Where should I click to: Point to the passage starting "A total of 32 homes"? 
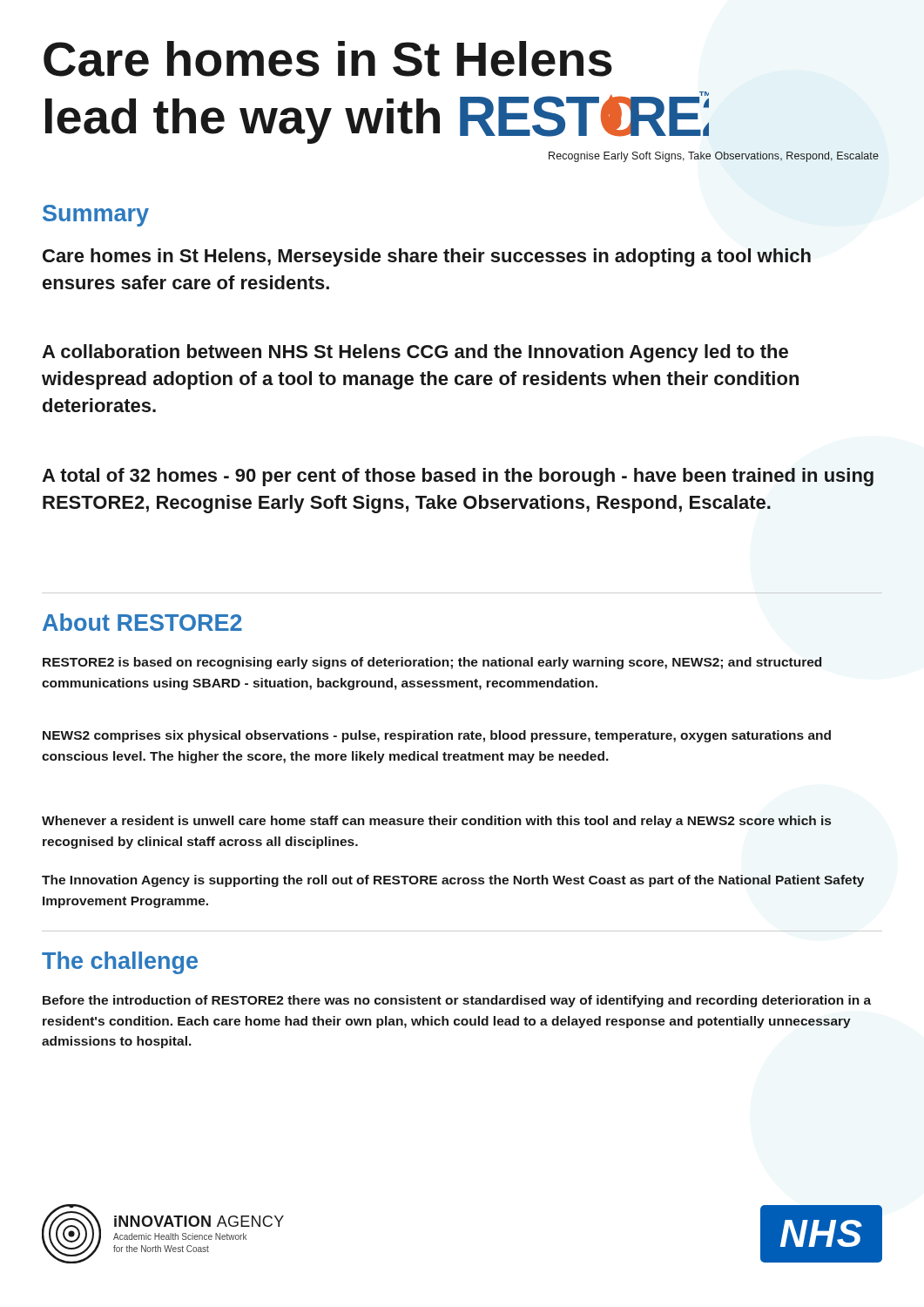[462, 489]
